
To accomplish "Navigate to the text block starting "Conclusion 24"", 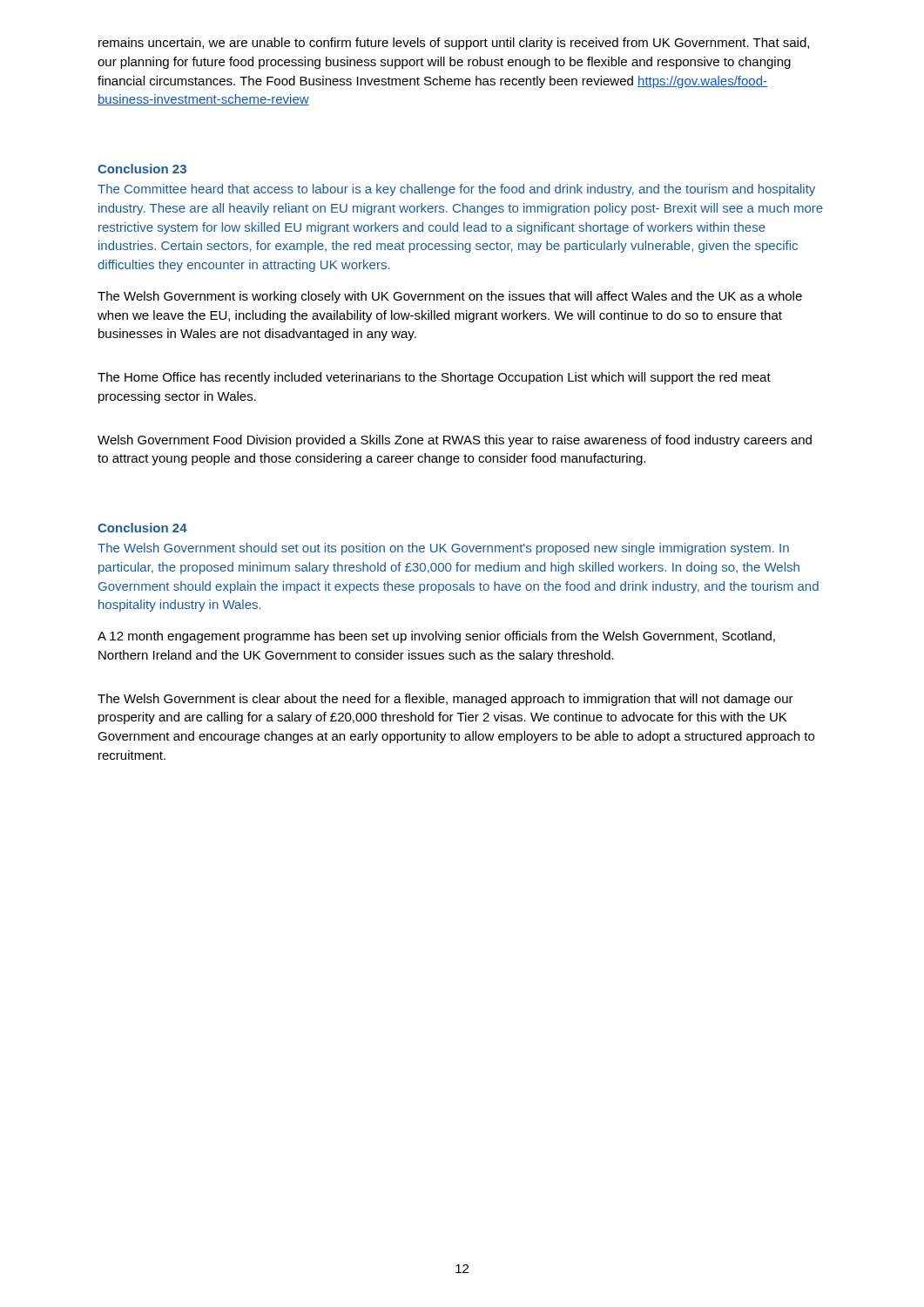I will click(142, 528).
